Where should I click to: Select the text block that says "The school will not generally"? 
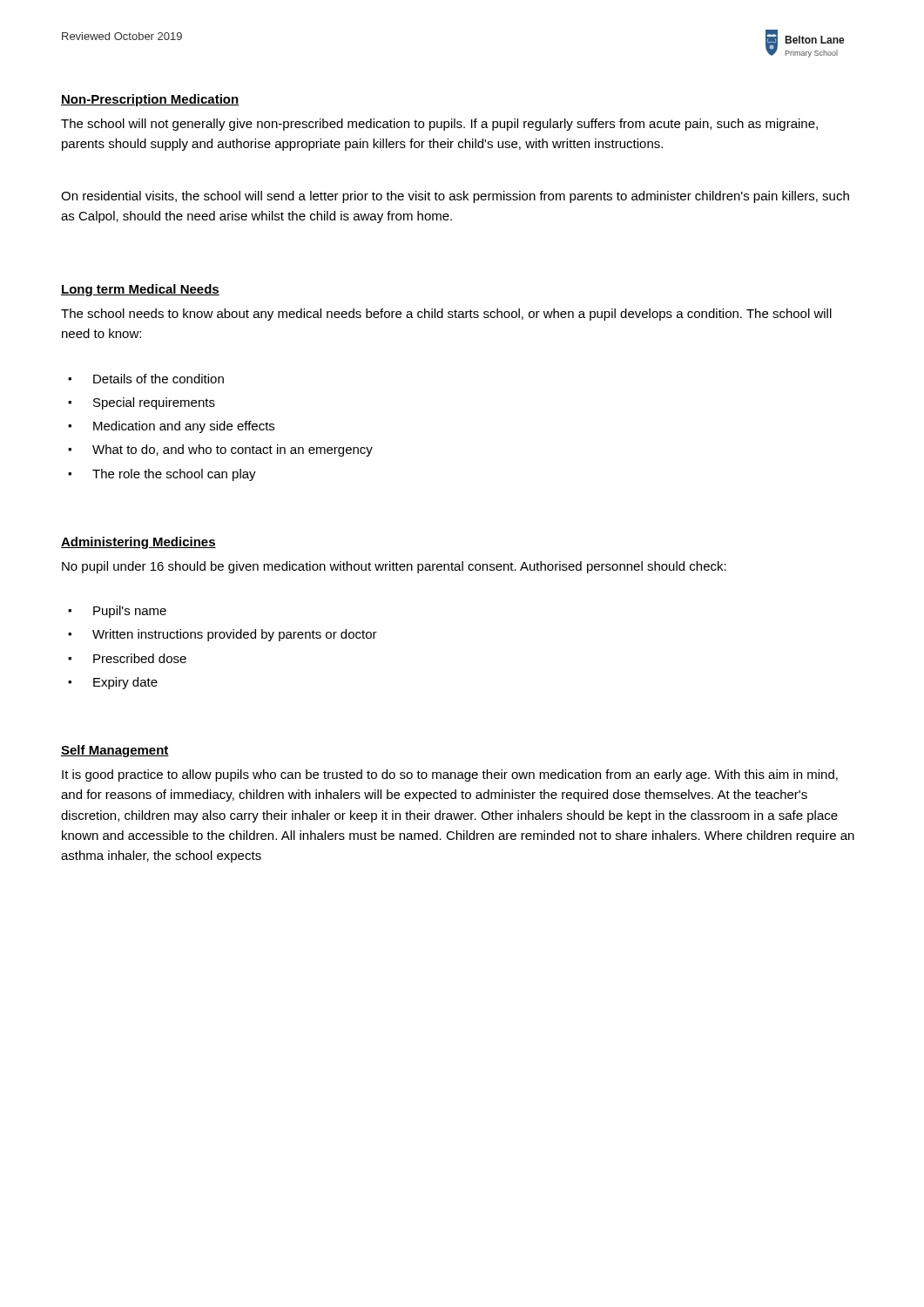click(x=440, y=133)
